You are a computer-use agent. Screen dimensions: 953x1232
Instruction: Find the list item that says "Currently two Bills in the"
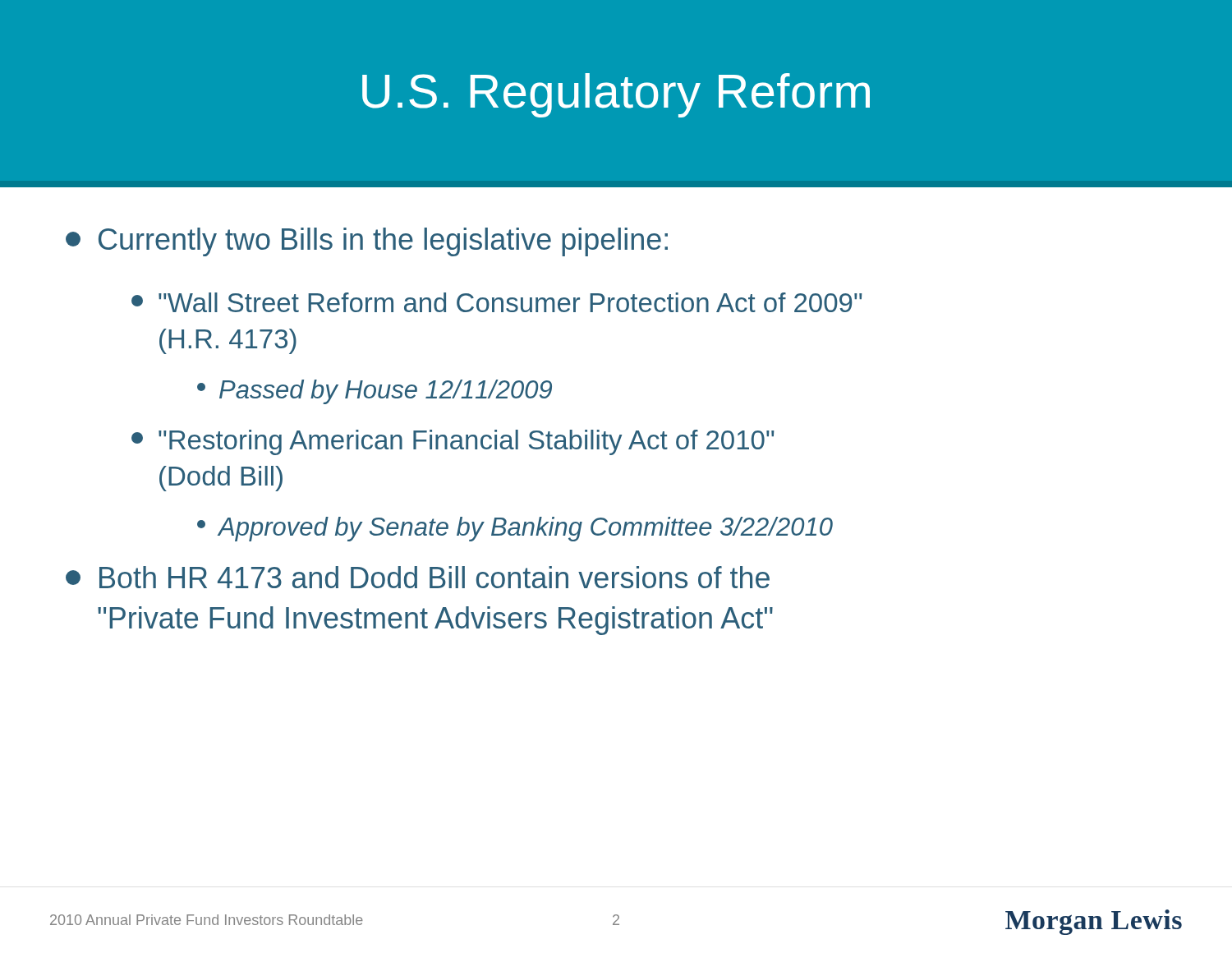pyautogui.click(x=616, y=240)
